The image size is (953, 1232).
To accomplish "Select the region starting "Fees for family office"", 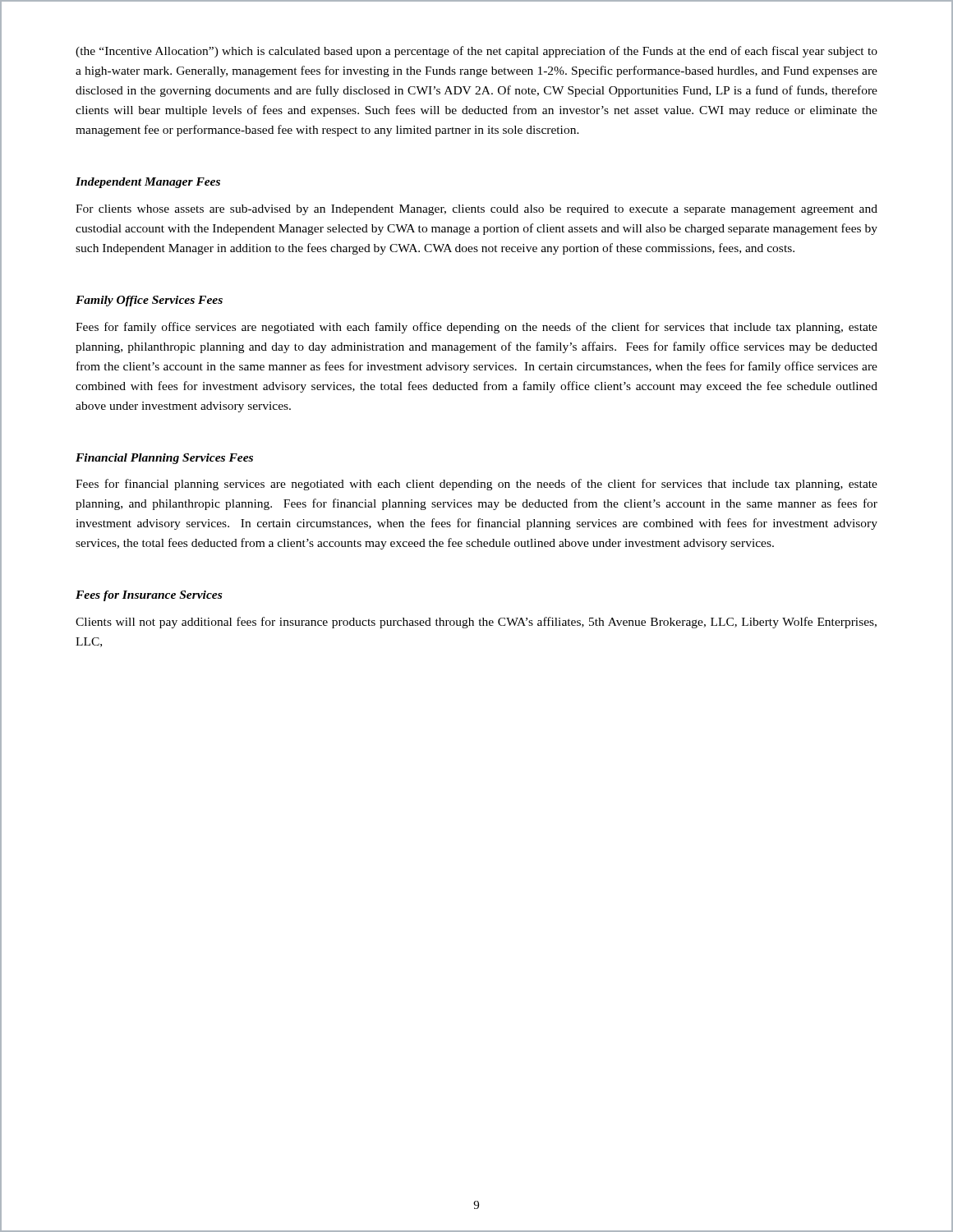I will (476, 366).
